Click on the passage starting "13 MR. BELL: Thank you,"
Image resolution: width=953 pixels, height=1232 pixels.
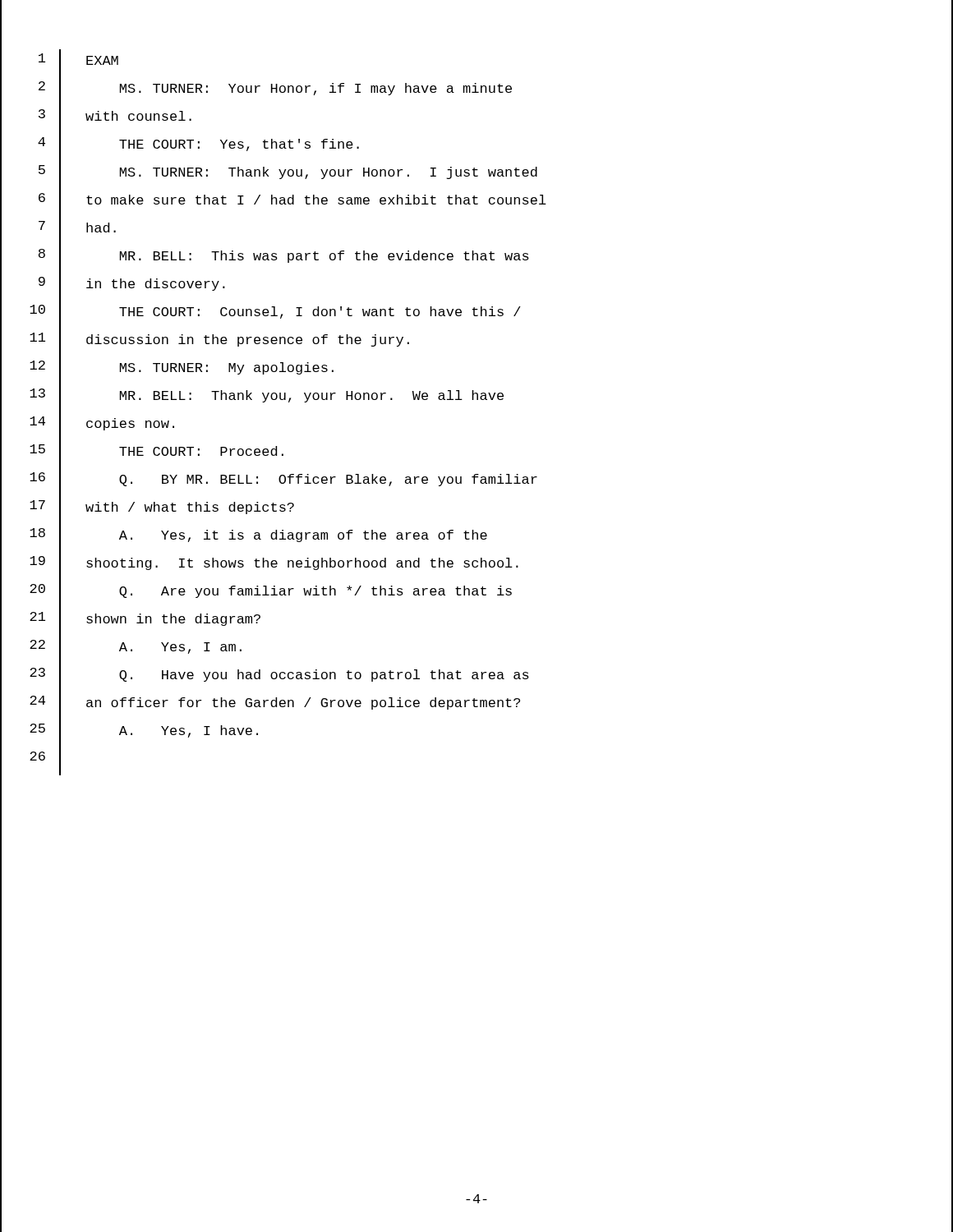pyautogui.click(x=476, y=398)
